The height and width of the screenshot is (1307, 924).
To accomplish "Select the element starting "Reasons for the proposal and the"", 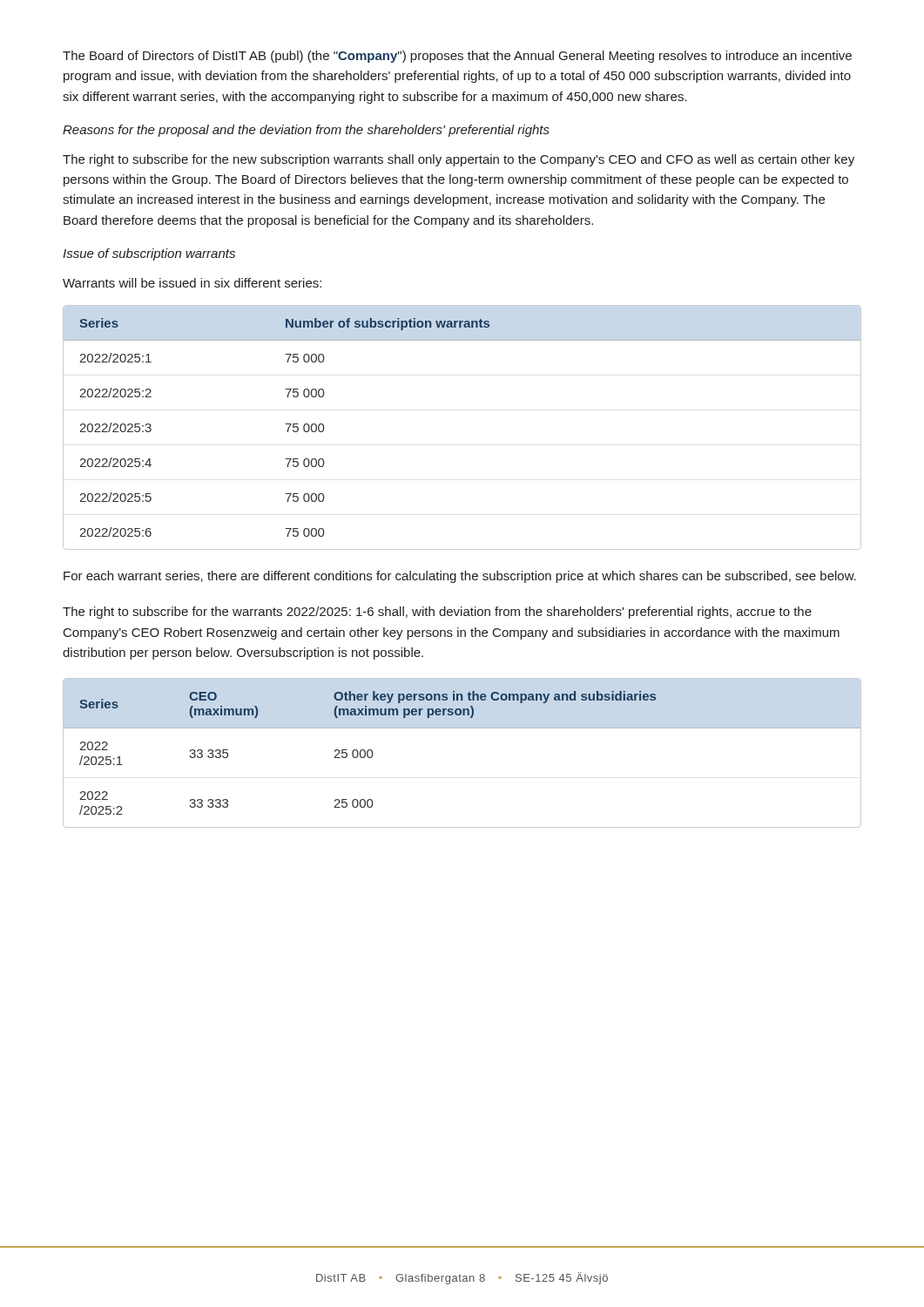I will tap(306, 129).
